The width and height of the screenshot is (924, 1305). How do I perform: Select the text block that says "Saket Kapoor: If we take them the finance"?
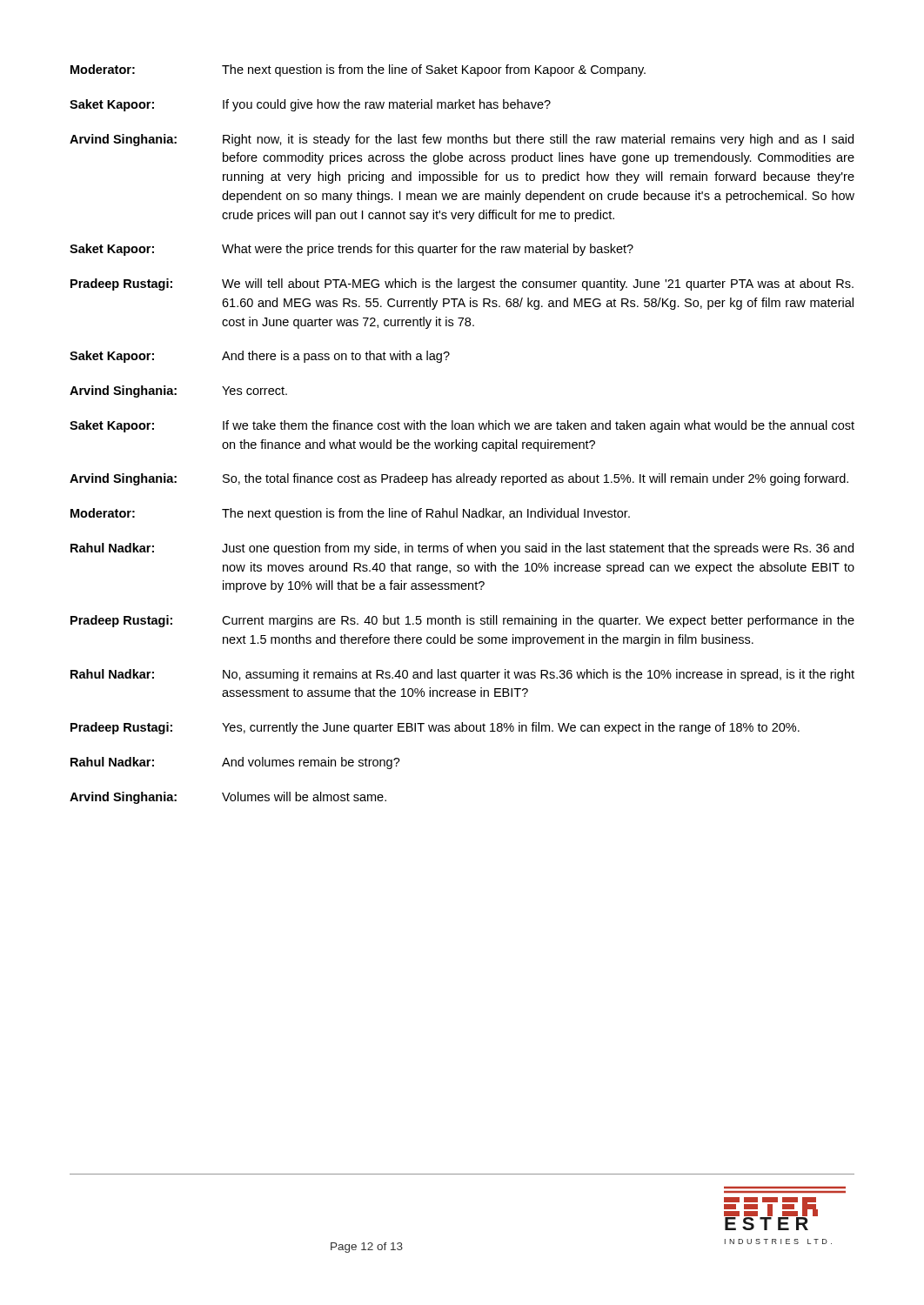coord(462,435)
